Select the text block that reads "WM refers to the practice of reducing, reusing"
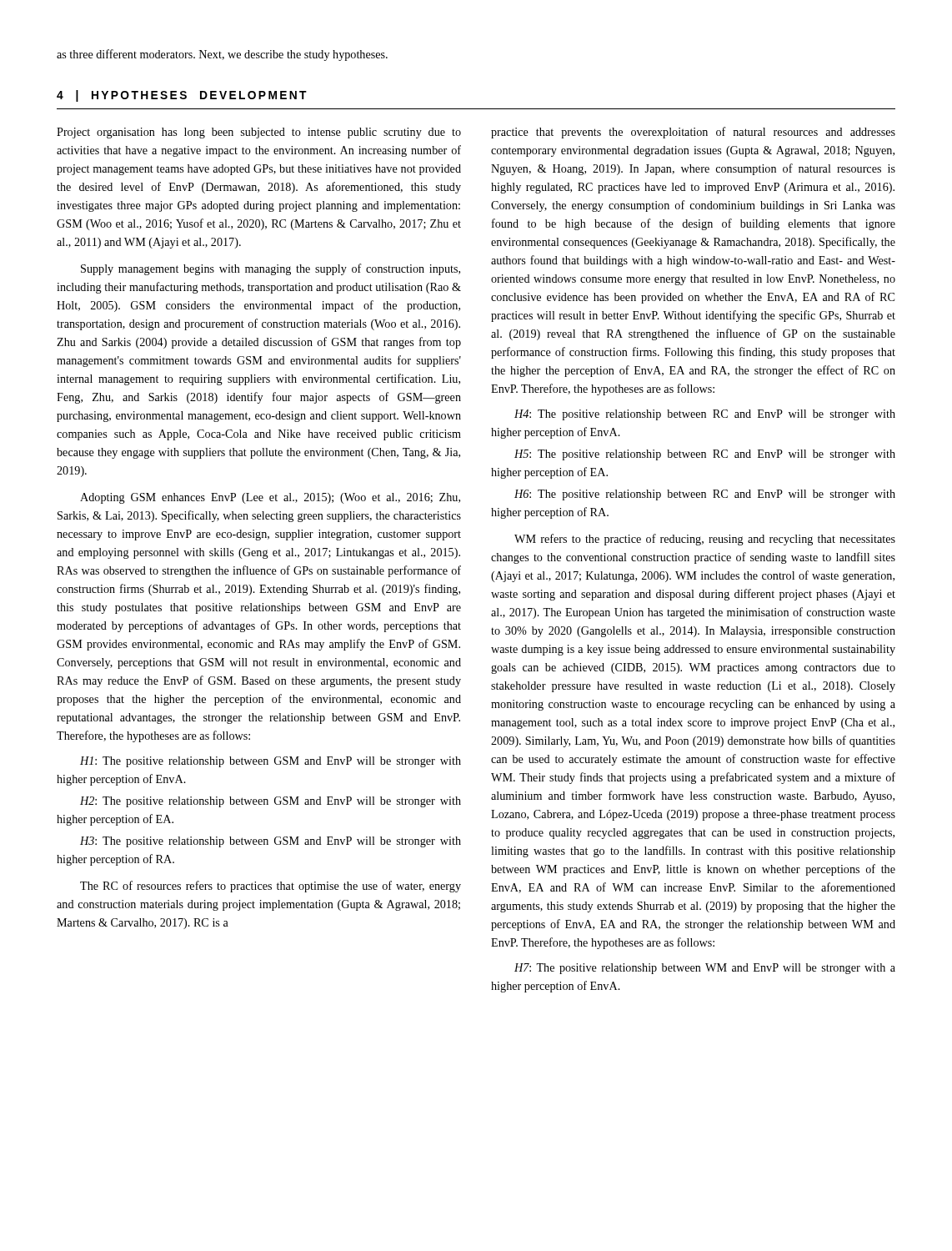The height and width of the screenshot is (1251, 952). pos(693,741)
